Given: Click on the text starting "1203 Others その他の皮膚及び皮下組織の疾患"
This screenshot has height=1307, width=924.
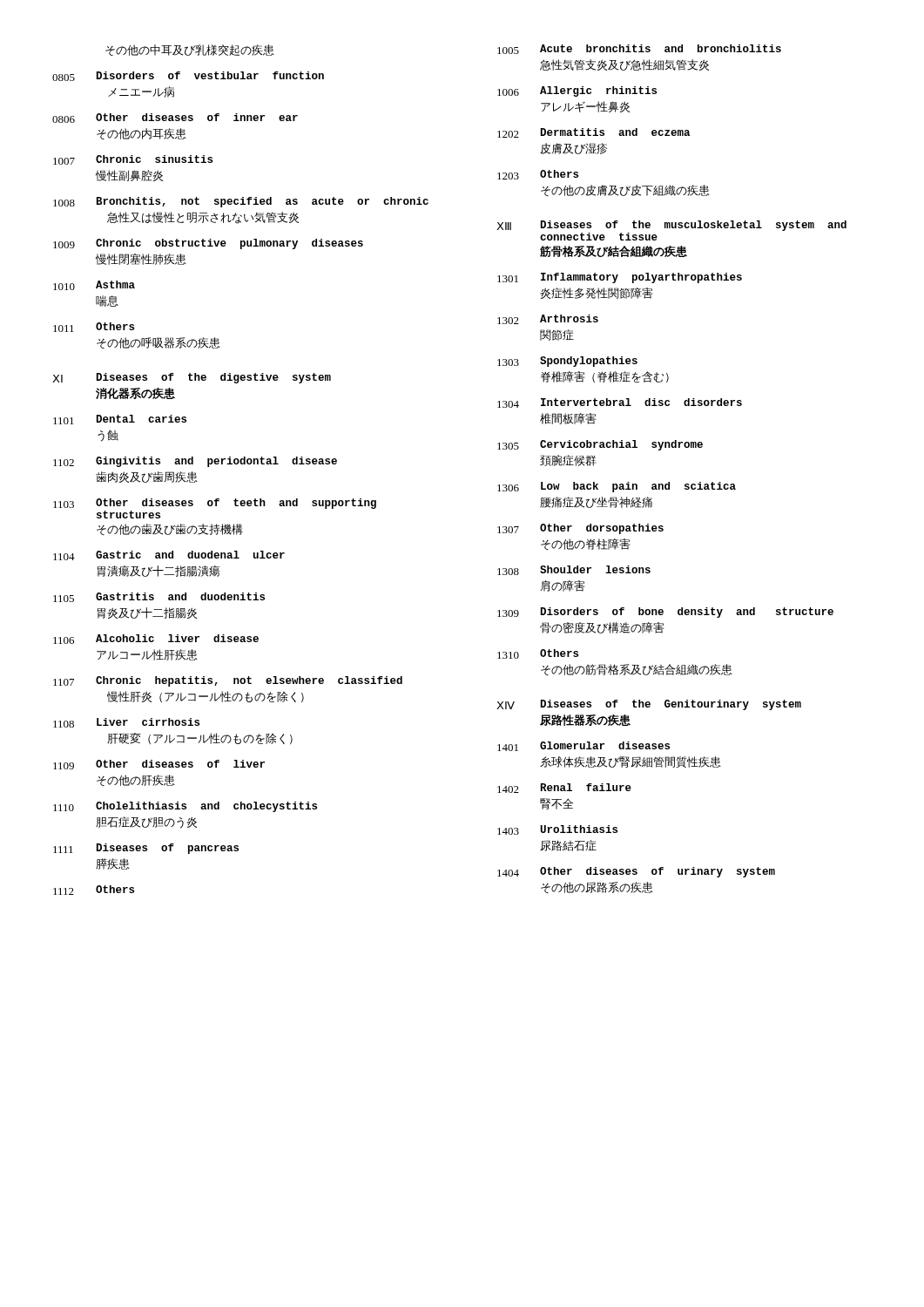Looking at the screenshot, I should [x=701, y=184].
